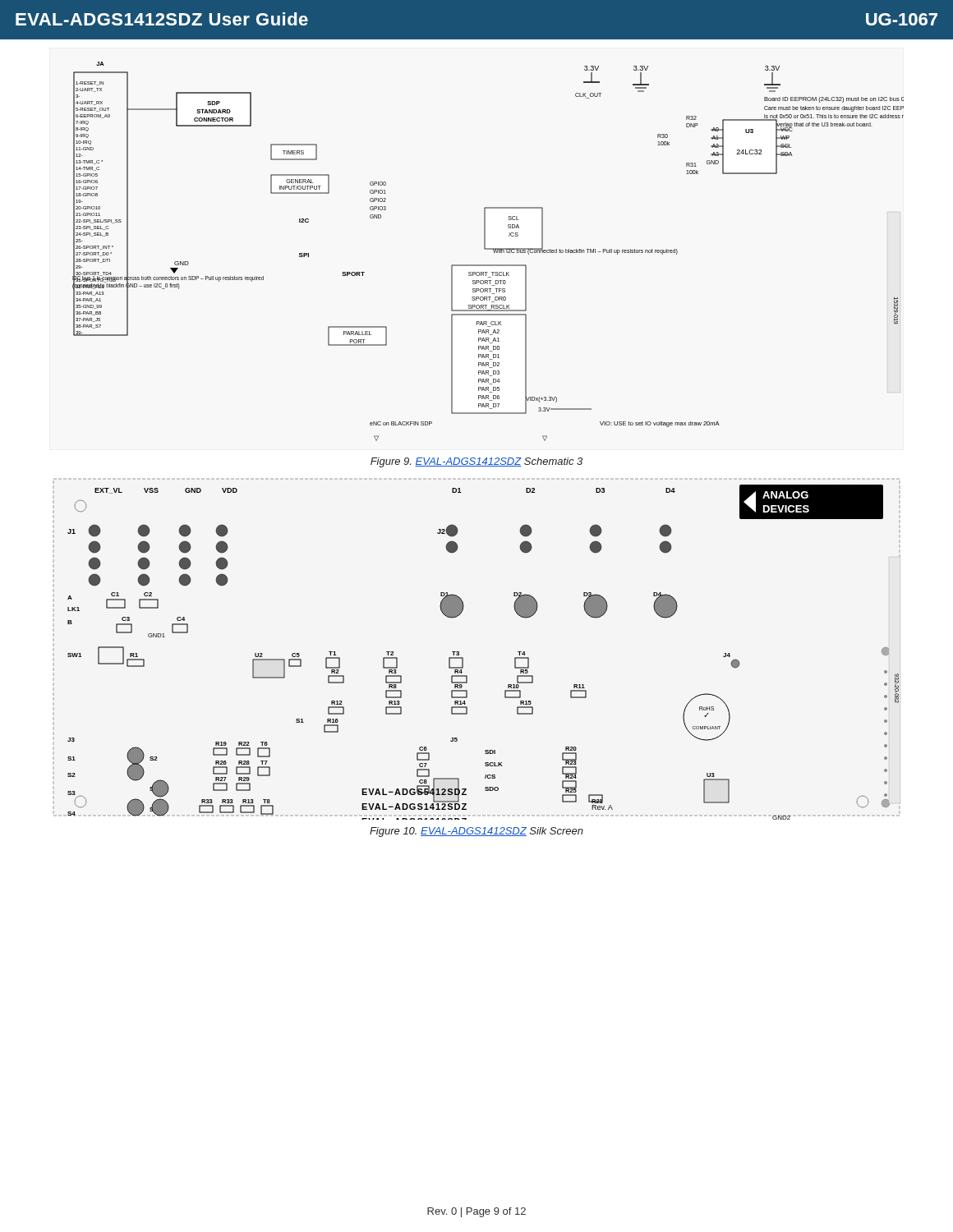Image resolution: width=953 pixels, height=1232 pixels.
Task: Where does it say "Figure 9. EVAL-ADGS1412SDZ Schematic 3"?
Action: tap(476, 461)
